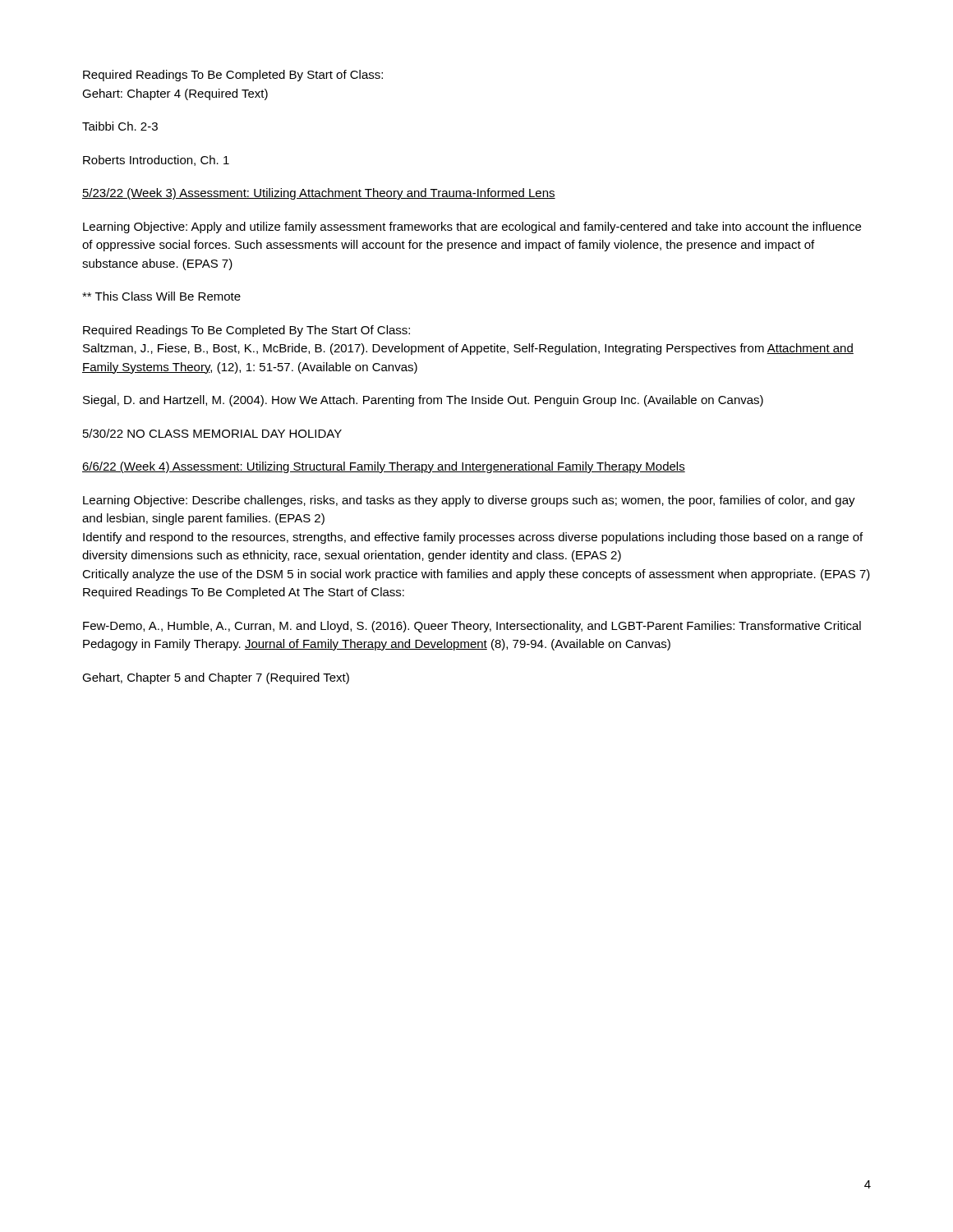Locate the text block containing "Gehart, Chapter 5 and Chapter 7"
This screenshot has height=1232, width=953.
tap(216, 677)
